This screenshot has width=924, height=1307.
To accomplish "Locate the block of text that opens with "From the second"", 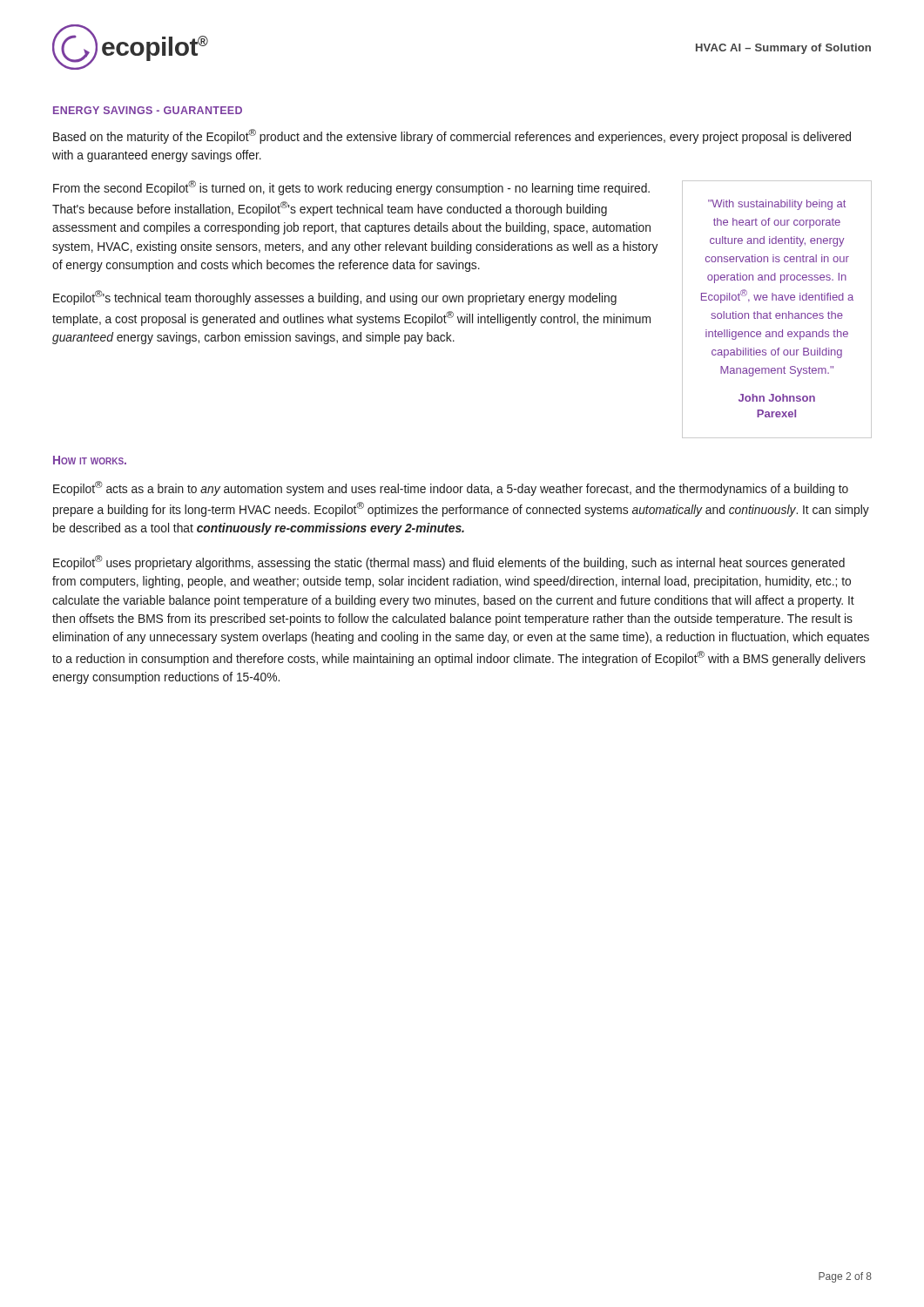I will coord(355,225).
